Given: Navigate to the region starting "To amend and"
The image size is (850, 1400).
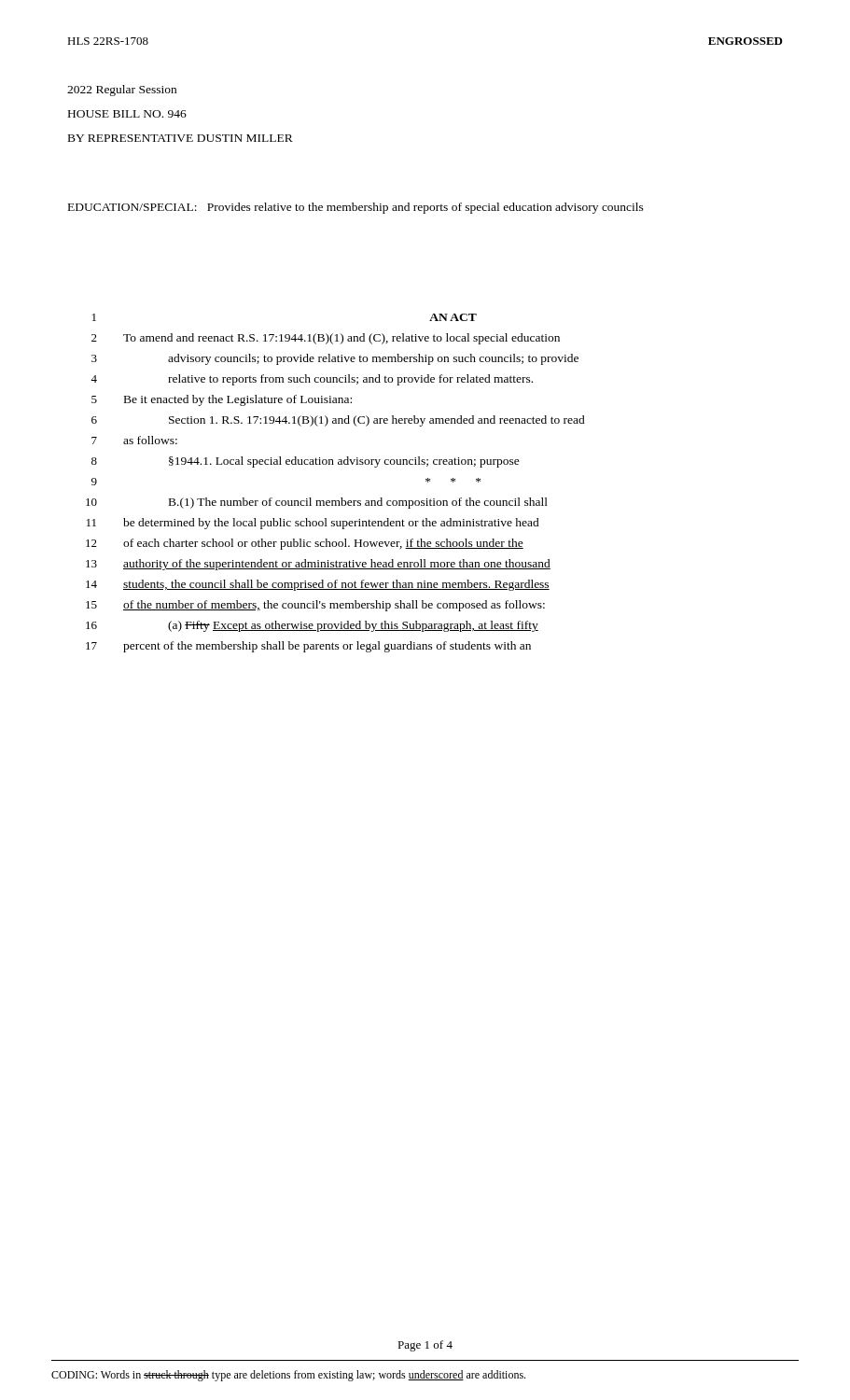Looking at the screenshot, I should pos(342,337).
